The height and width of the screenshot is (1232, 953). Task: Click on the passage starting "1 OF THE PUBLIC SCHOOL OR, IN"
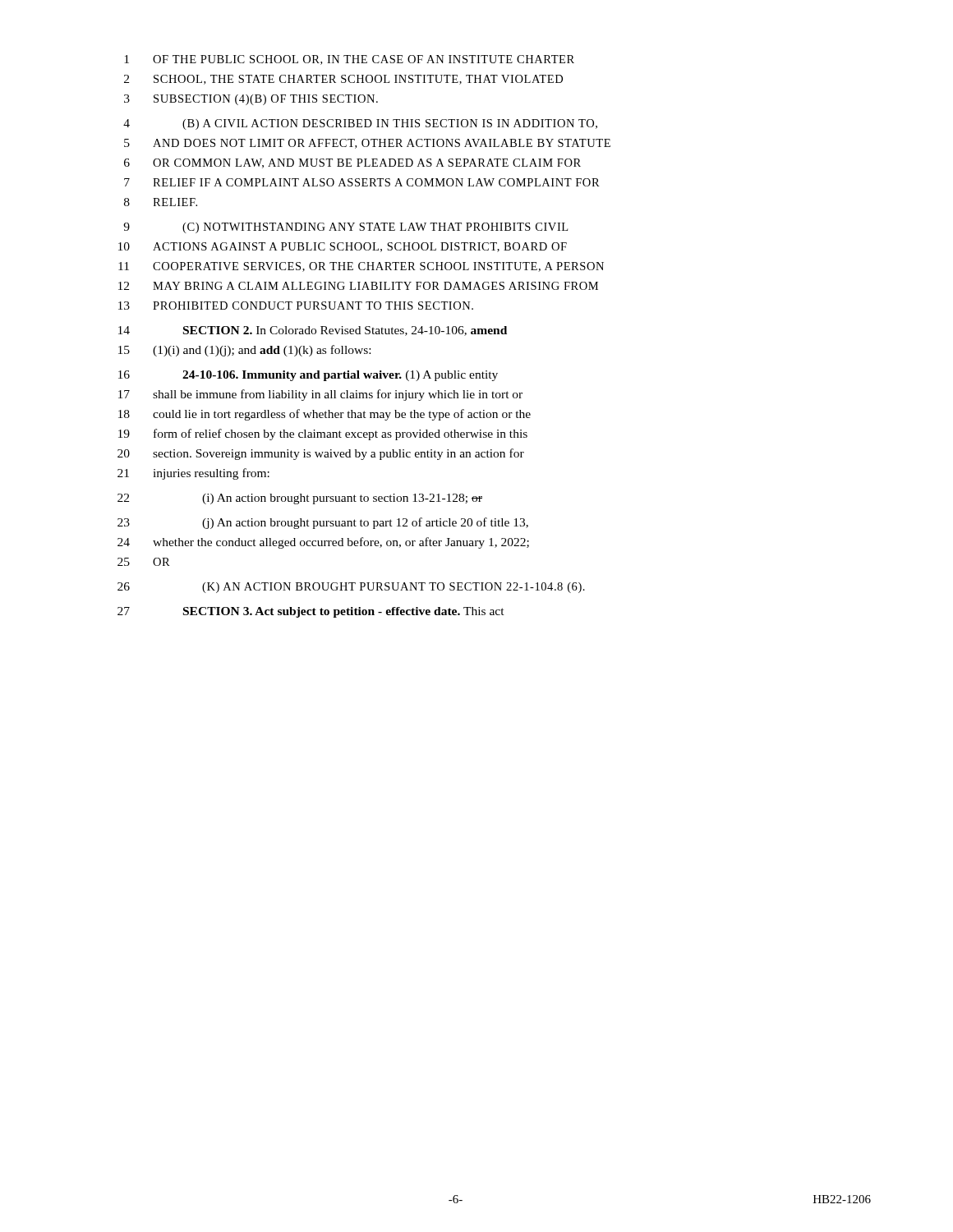pyautogui.click(x=485, y=59)
